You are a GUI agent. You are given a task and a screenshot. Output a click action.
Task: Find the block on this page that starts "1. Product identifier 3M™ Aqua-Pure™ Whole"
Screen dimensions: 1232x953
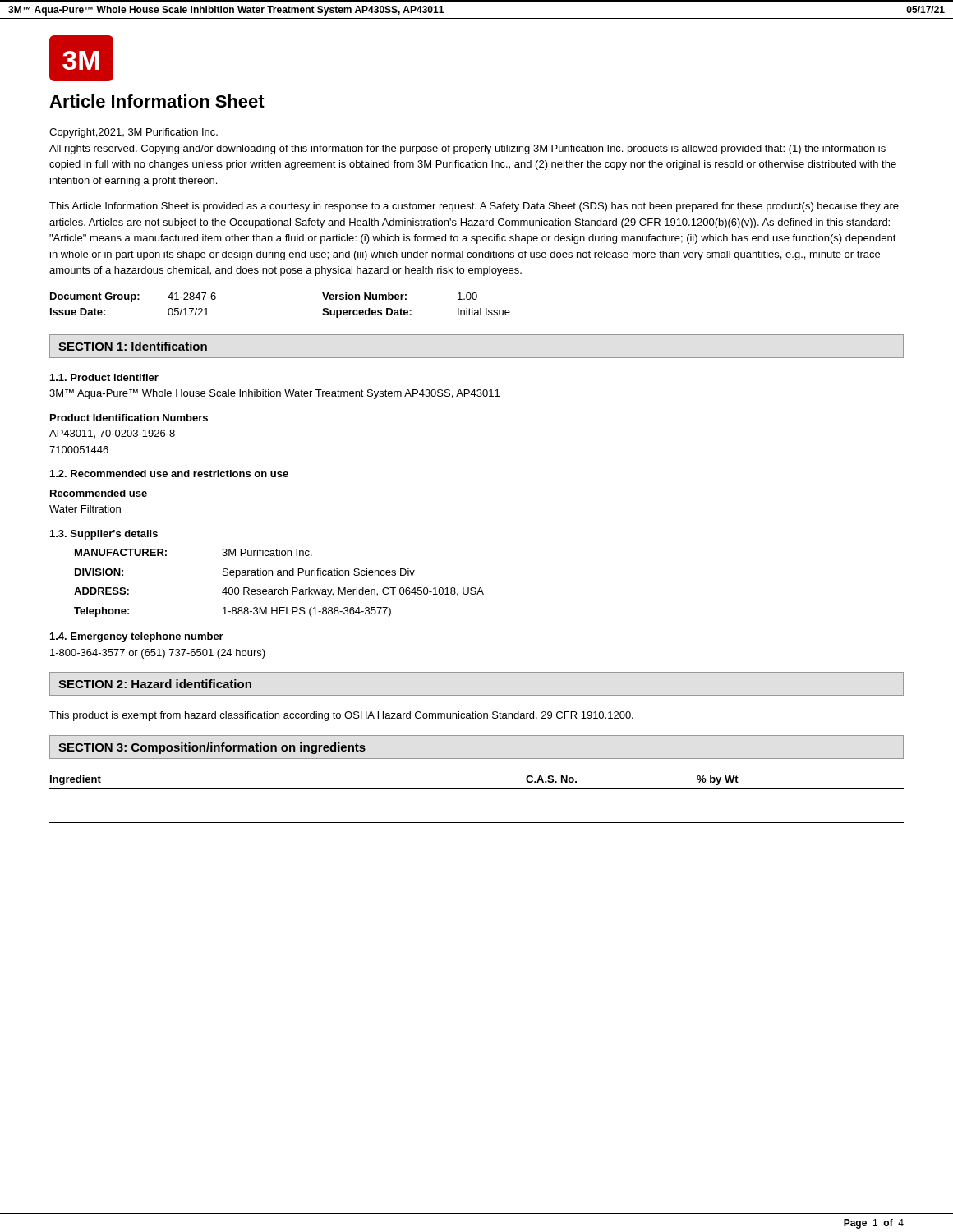(x=275, y=385)
